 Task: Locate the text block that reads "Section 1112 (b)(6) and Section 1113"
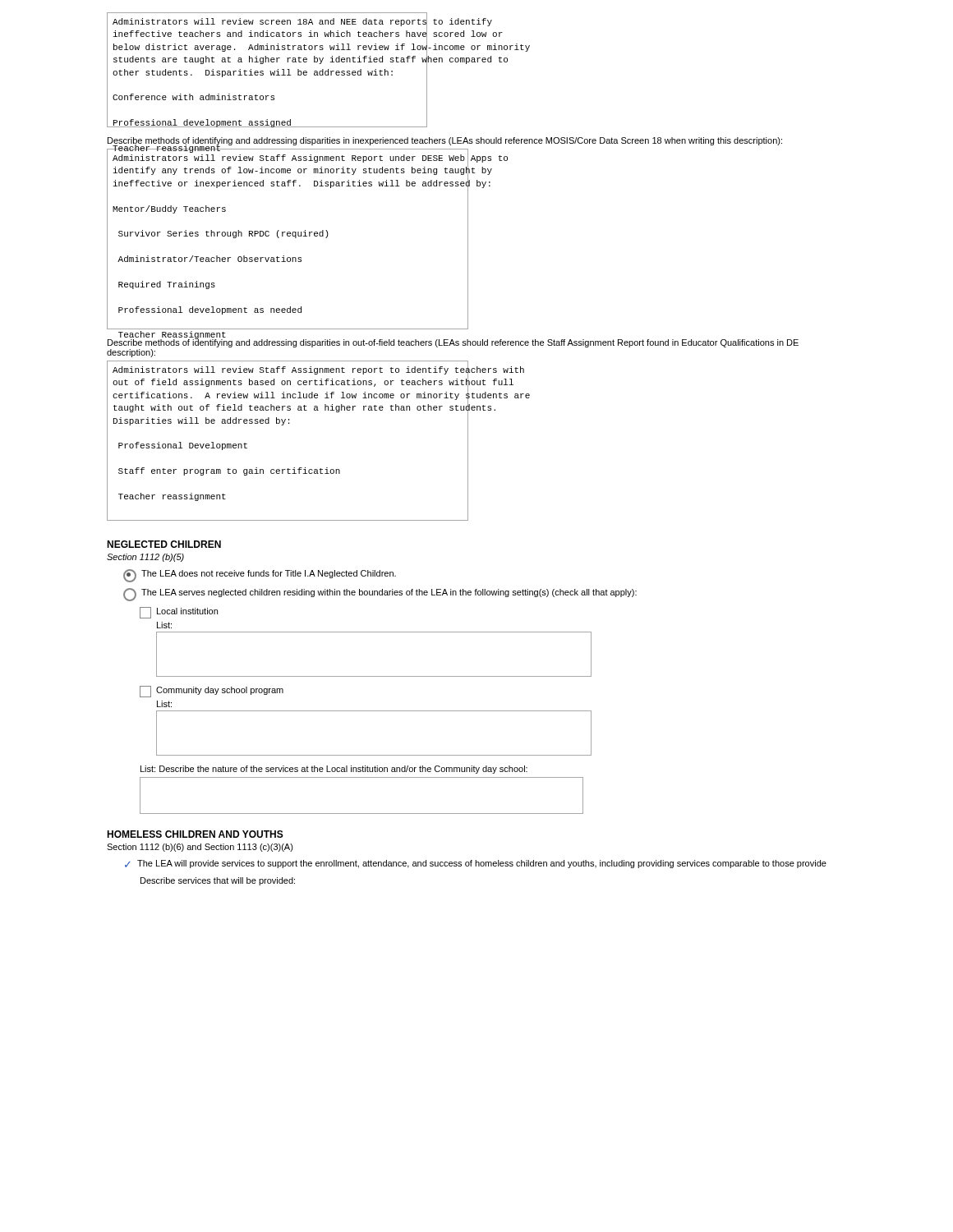click(200, 847)
